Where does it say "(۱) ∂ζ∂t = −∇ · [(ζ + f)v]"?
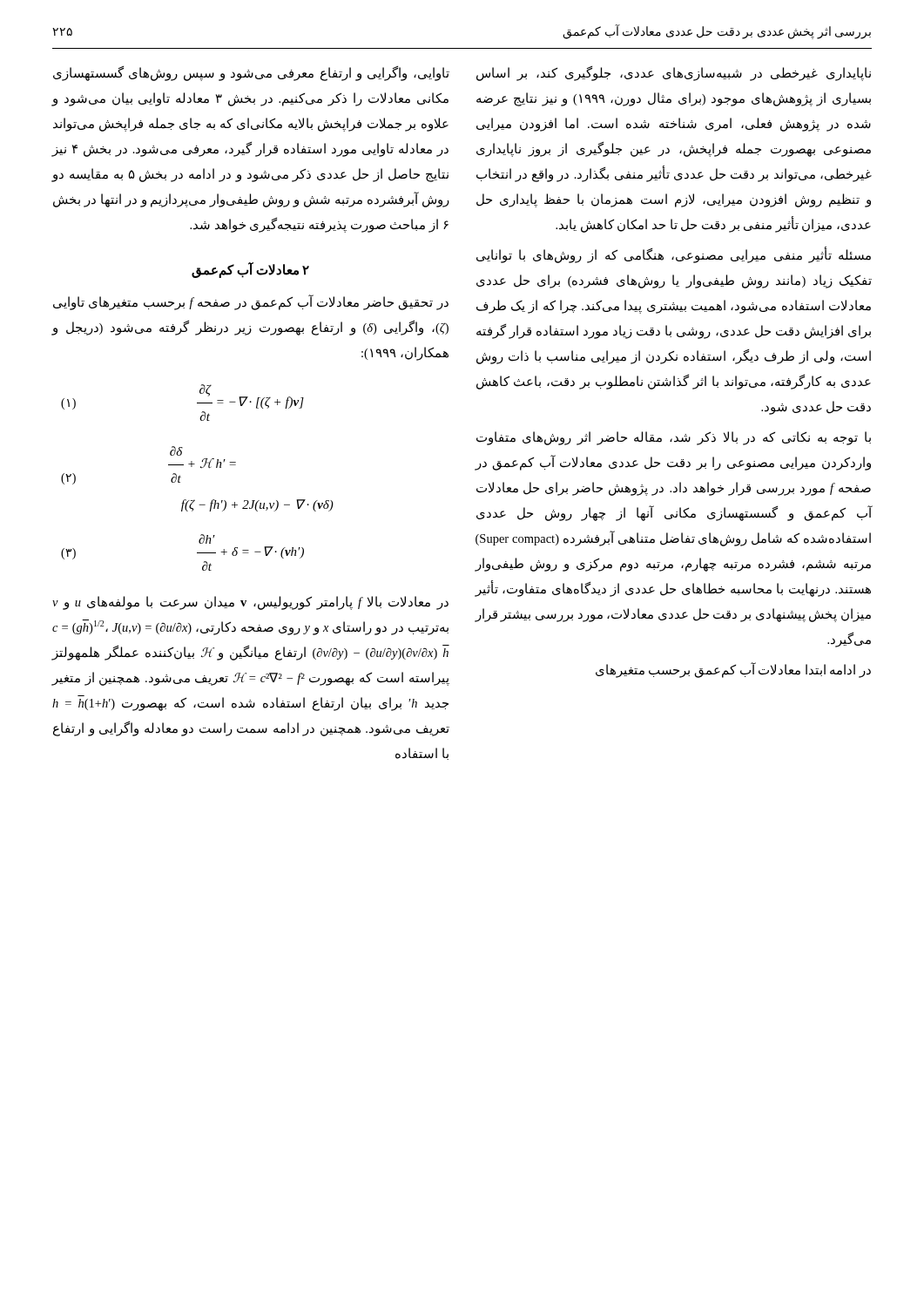The width and height of the screenshot is (924, 1307). (x=64, y=399)
